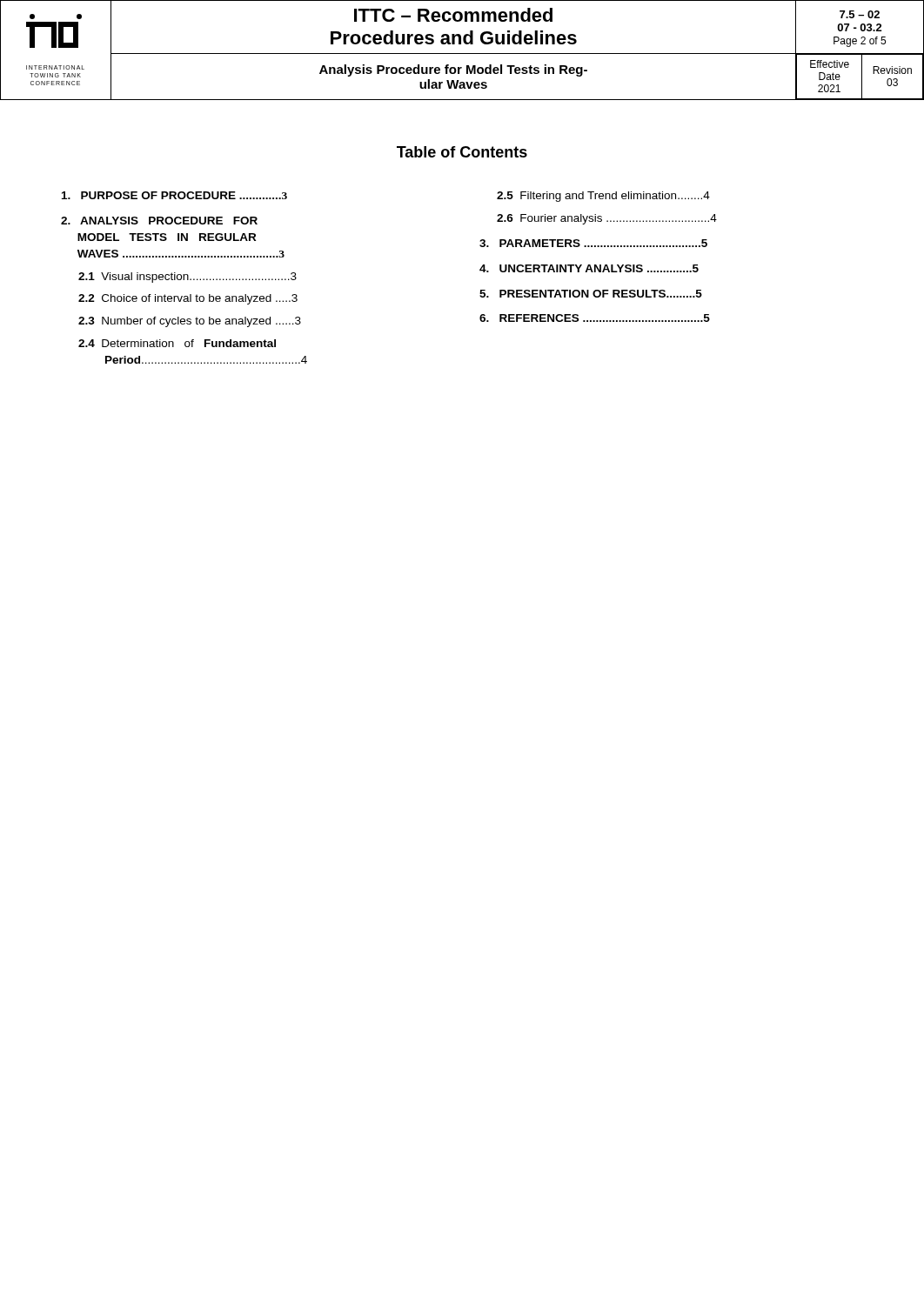
Task: Find the title that says "Table of Contents"
Action: coord(462,152)
